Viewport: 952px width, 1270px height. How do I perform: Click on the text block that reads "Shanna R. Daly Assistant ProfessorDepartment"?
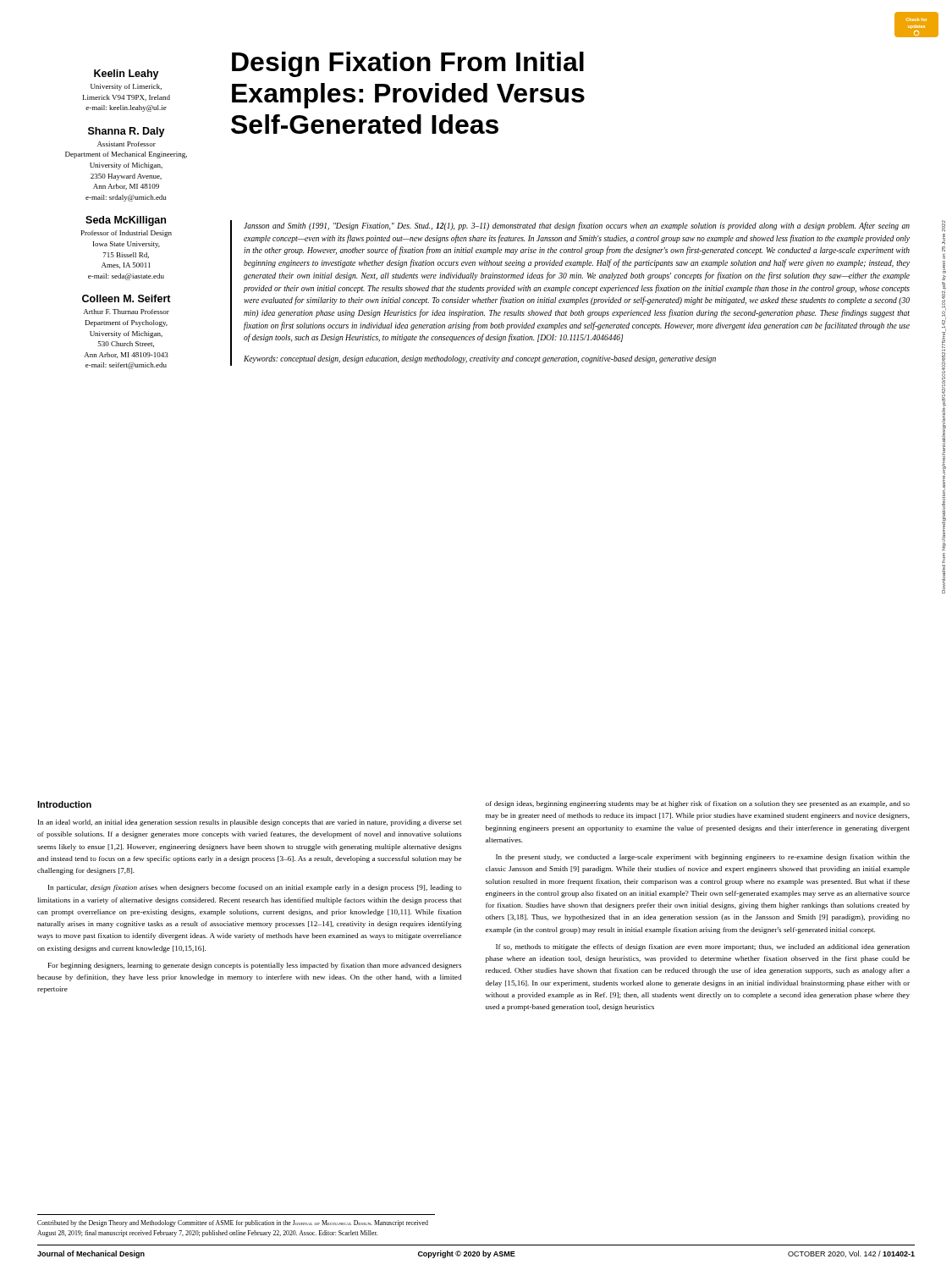tap(126, 164)
